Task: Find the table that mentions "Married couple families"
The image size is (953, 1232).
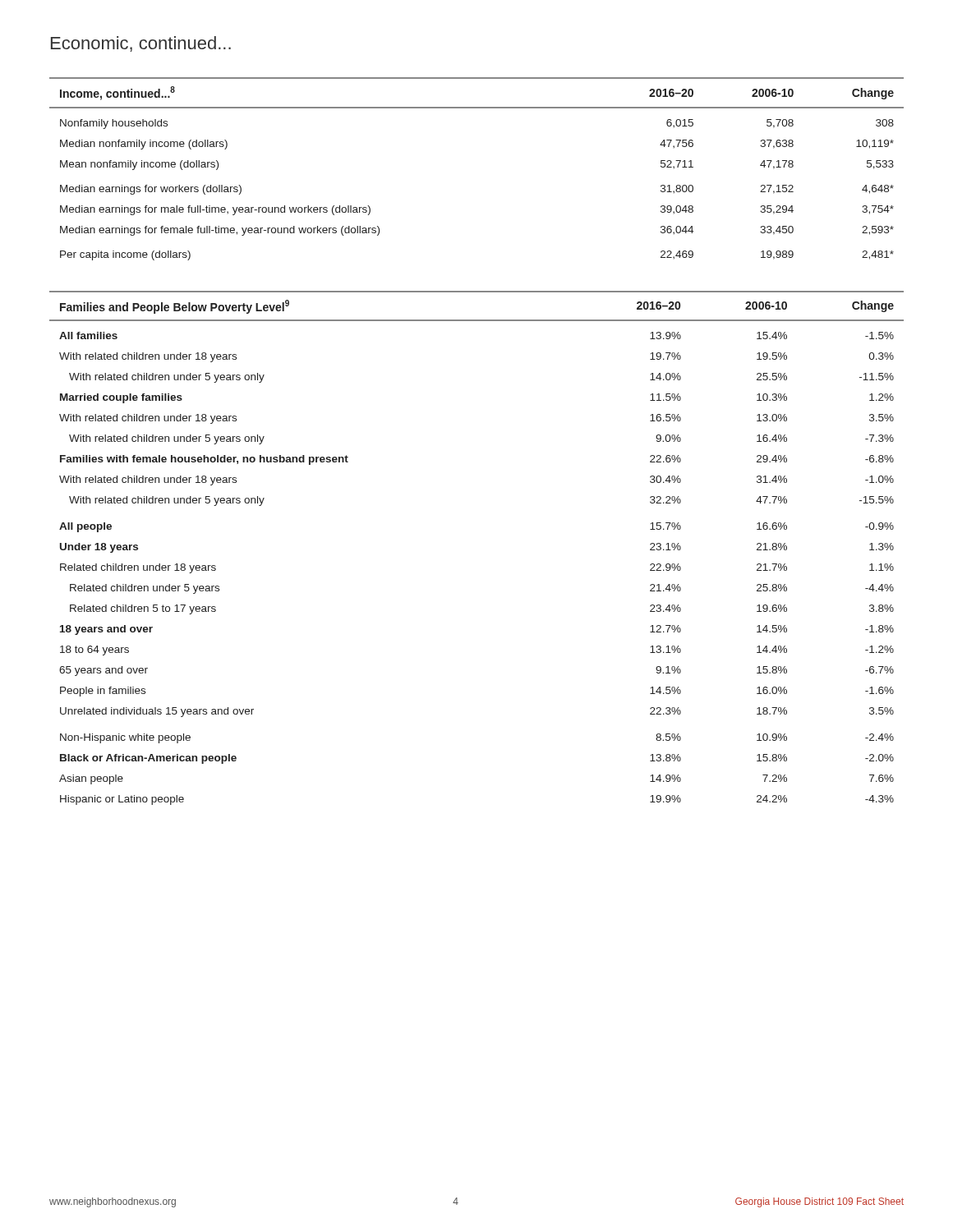Action: click(476, 550)
